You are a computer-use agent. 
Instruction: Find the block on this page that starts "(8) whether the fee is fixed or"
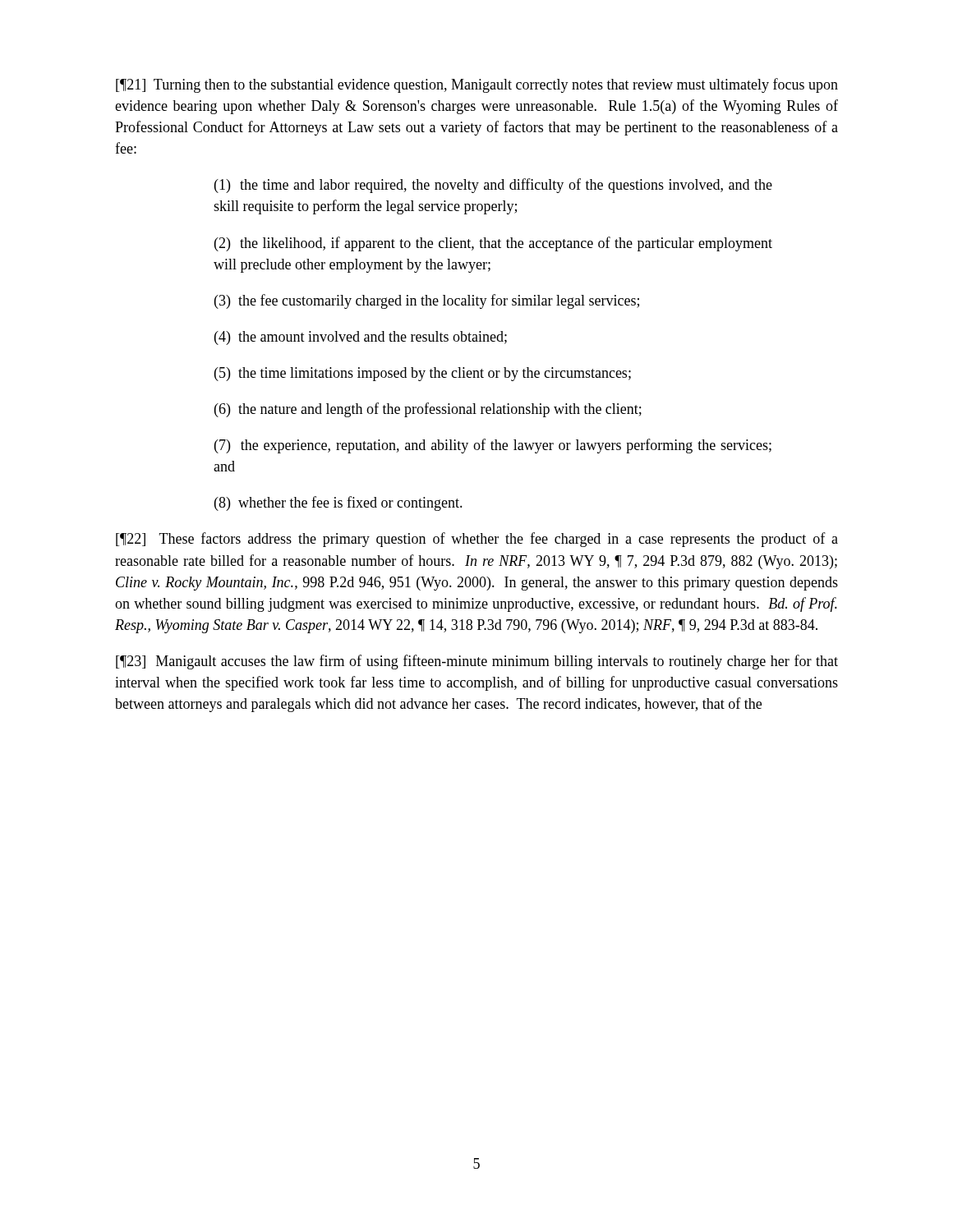[x=338, y=503]
